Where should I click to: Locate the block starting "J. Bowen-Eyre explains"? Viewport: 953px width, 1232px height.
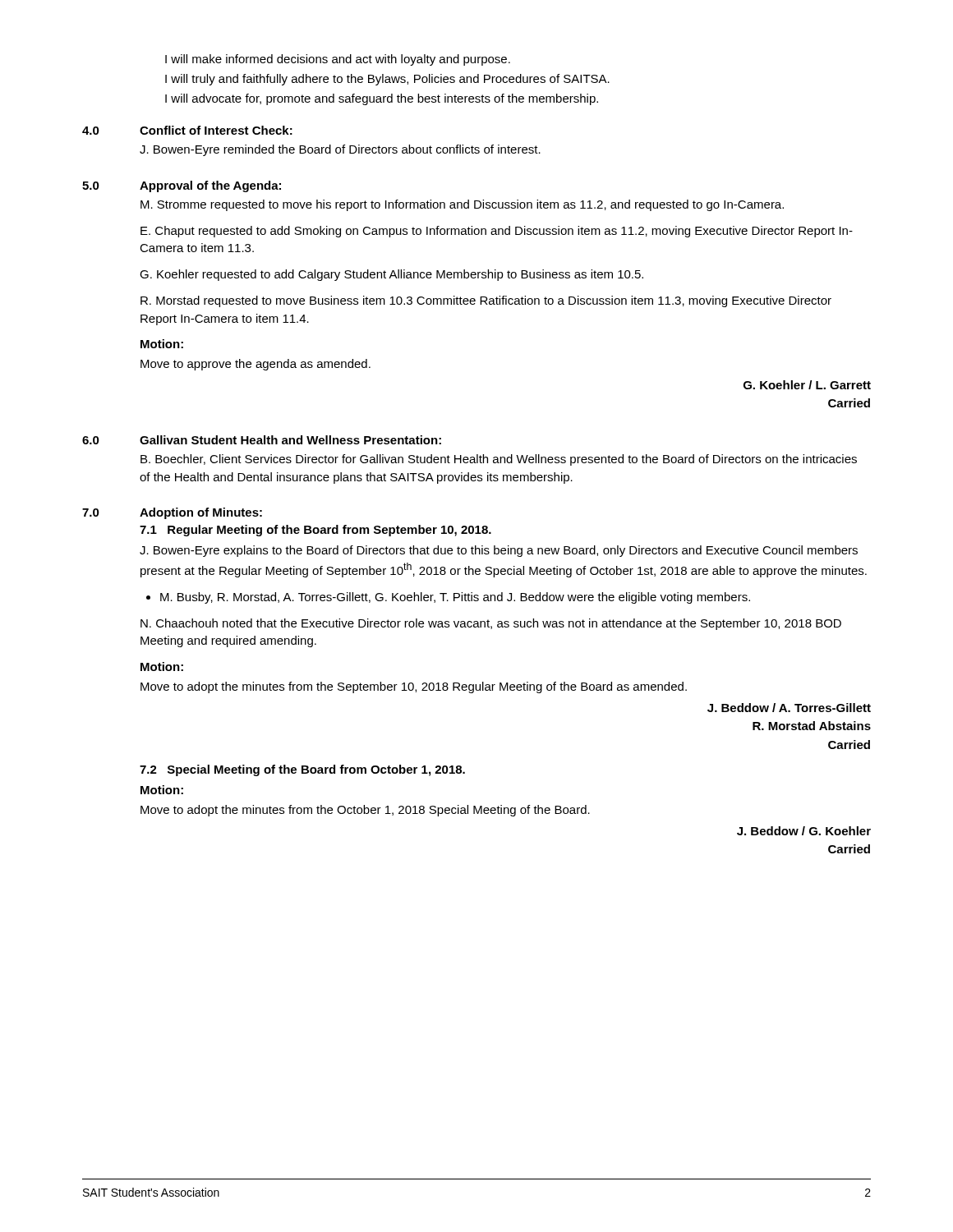[505, 561]
